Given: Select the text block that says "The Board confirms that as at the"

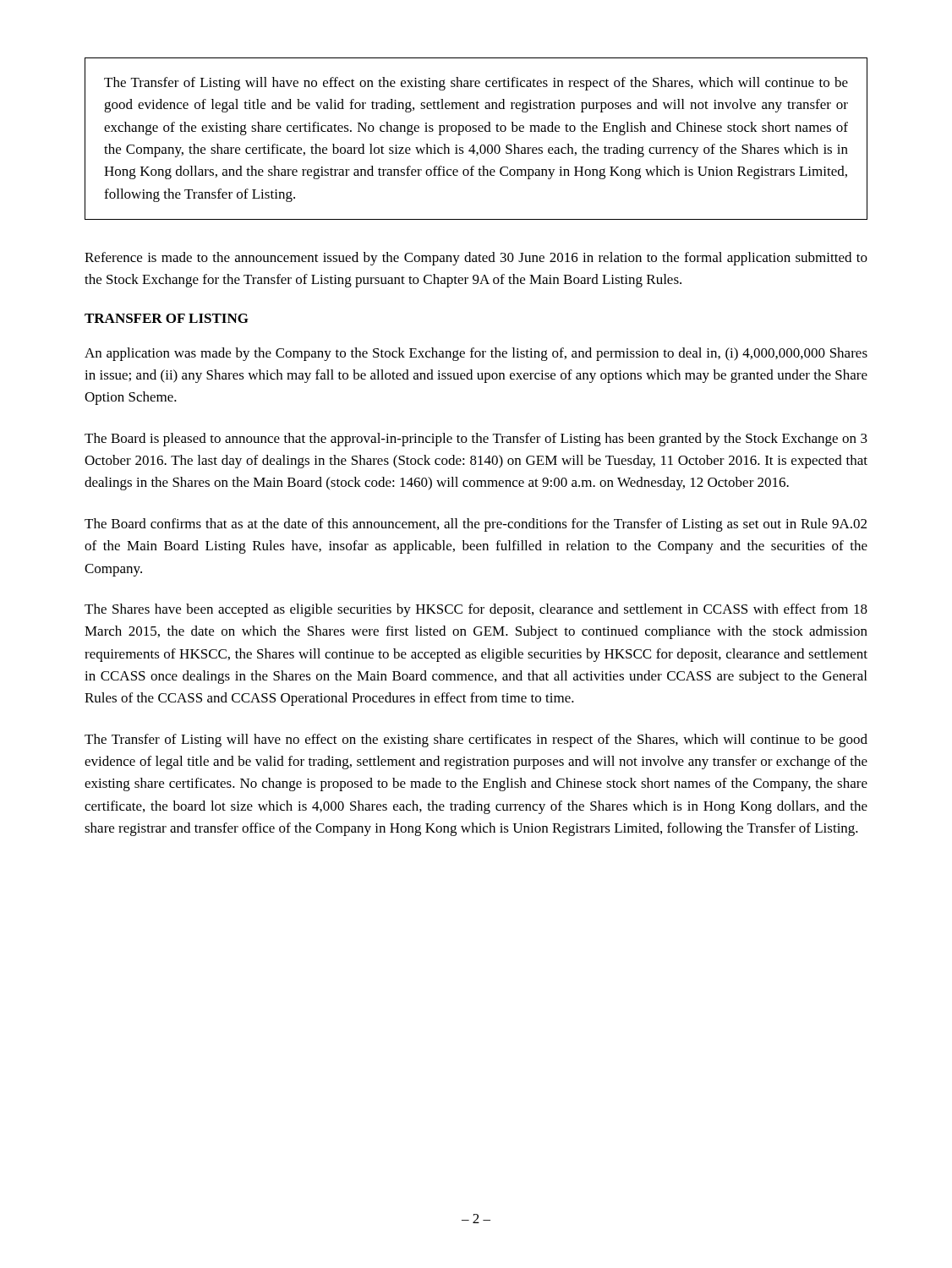Looking at the screenshot, I should 476,546.
